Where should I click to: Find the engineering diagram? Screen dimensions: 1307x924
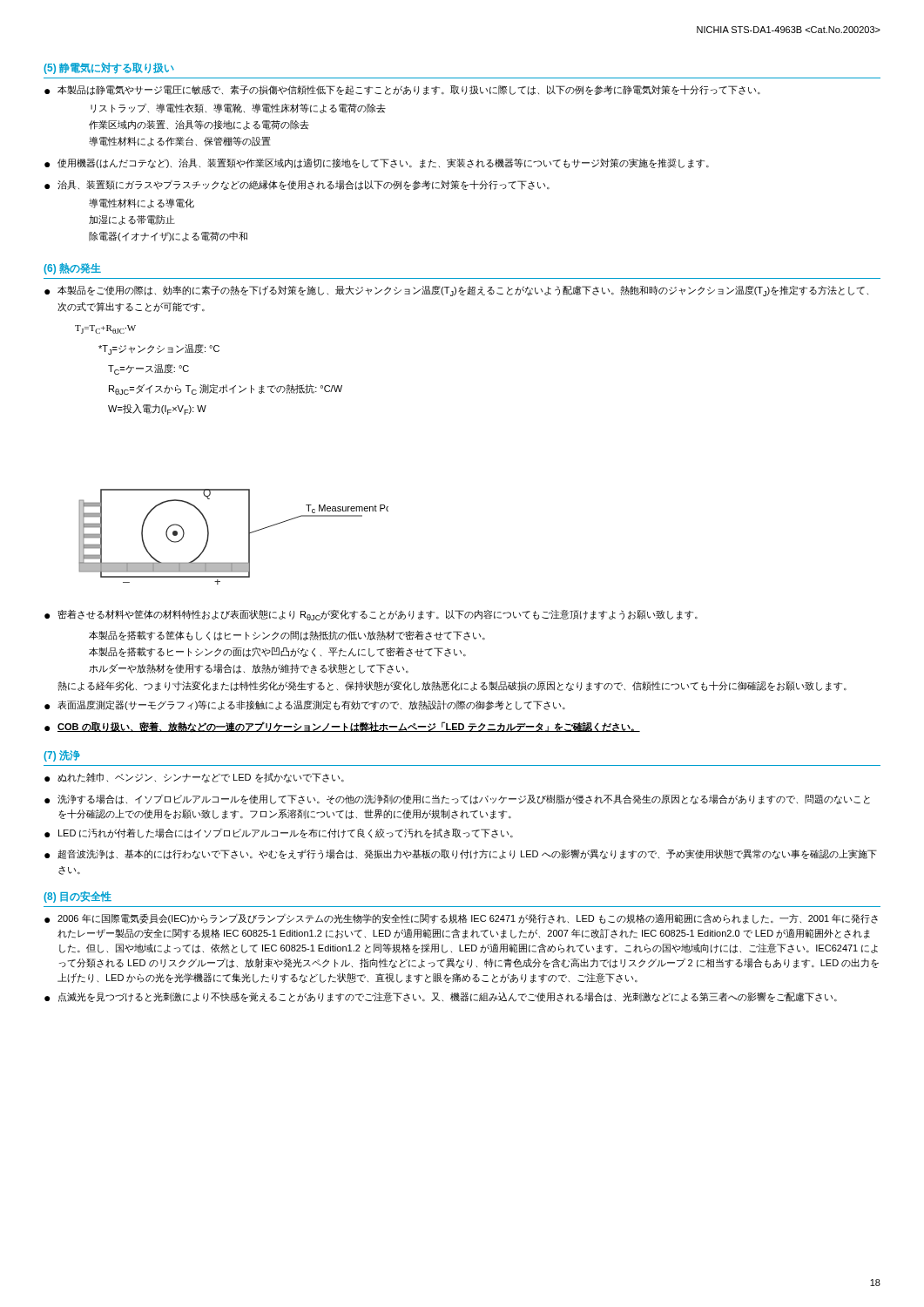click(478, 514)
